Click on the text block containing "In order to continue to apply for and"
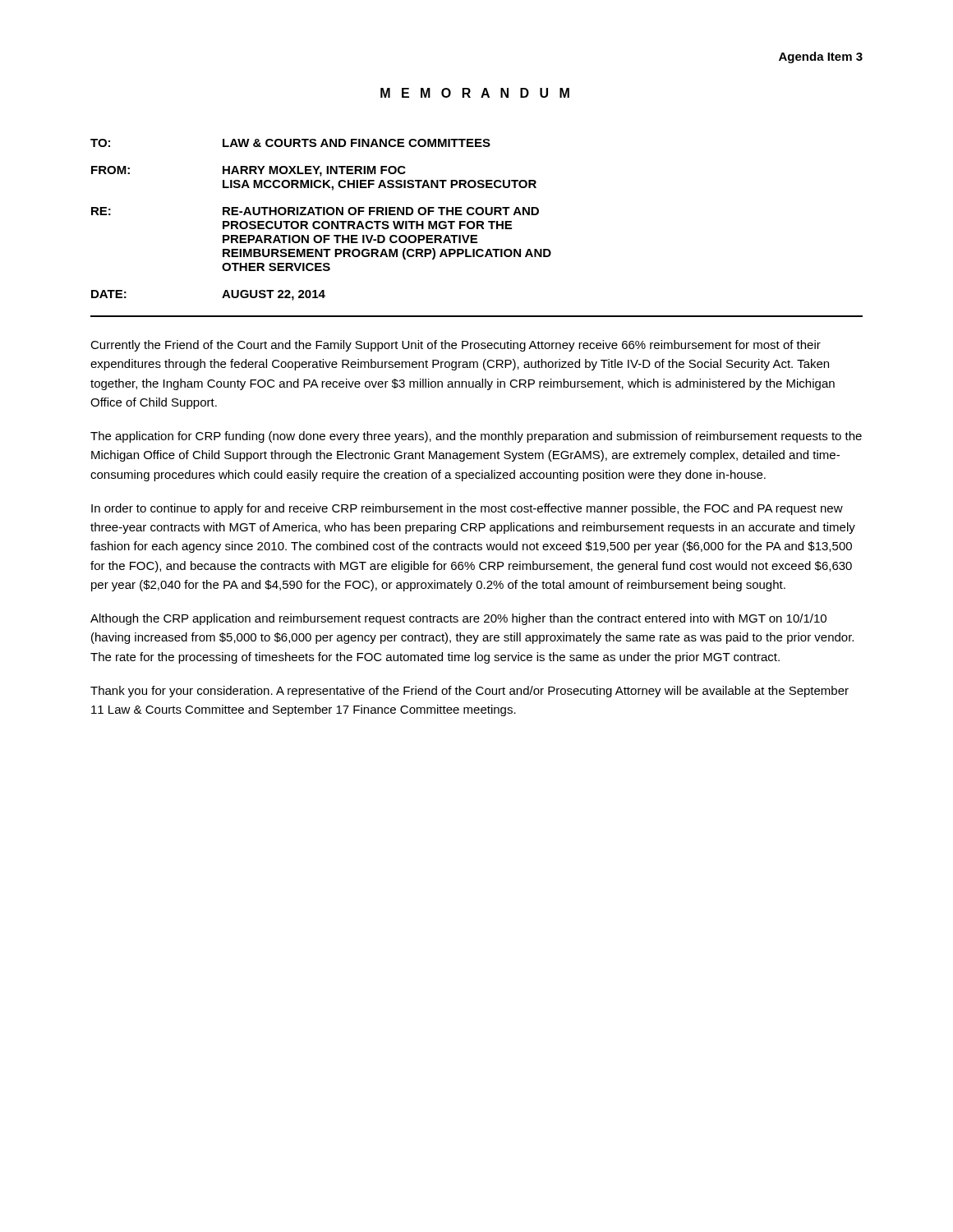Screen dimensions: 1232x953 tap(473, 546)
